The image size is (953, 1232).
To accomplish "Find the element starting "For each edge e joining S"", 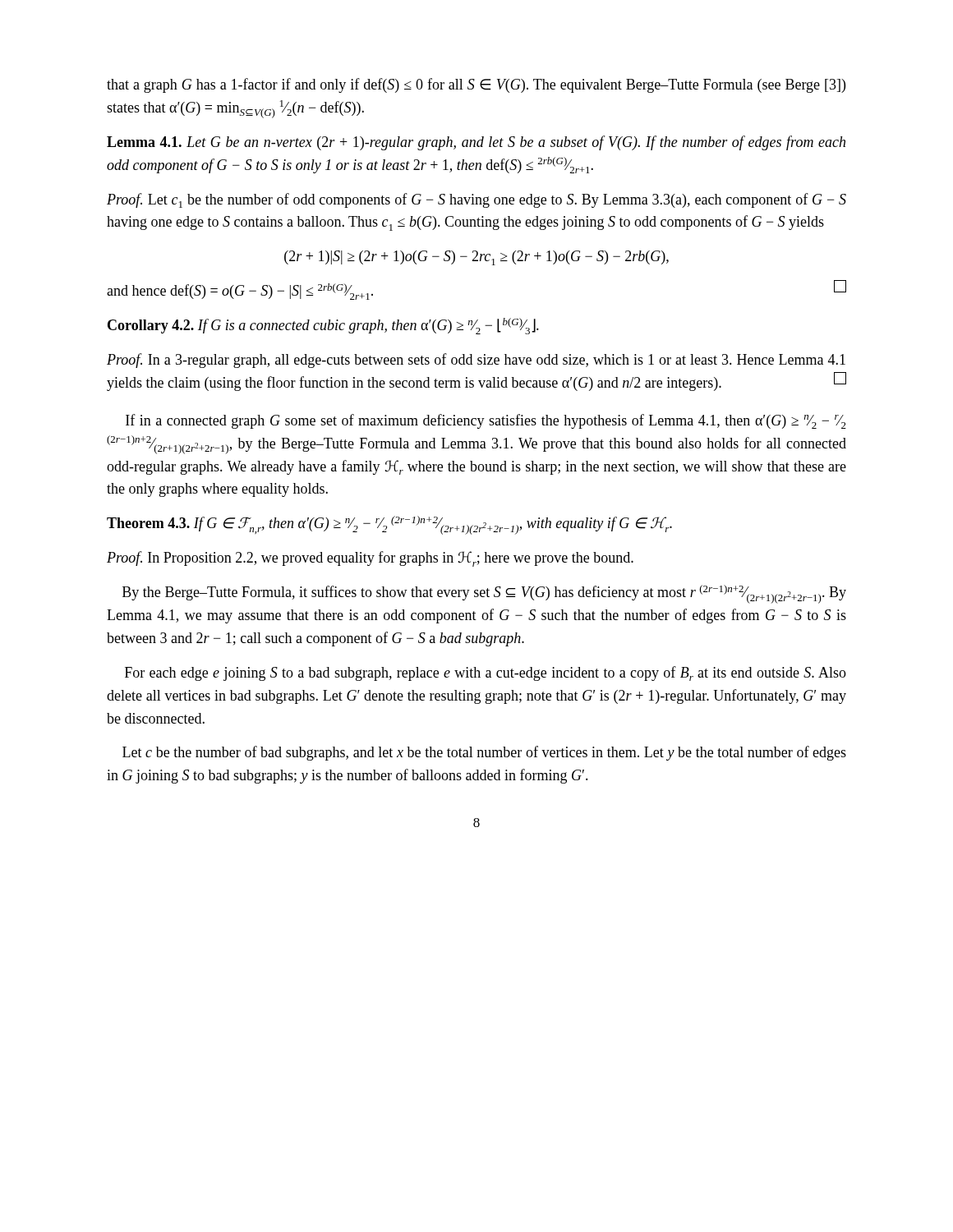I will click(476, 695).
